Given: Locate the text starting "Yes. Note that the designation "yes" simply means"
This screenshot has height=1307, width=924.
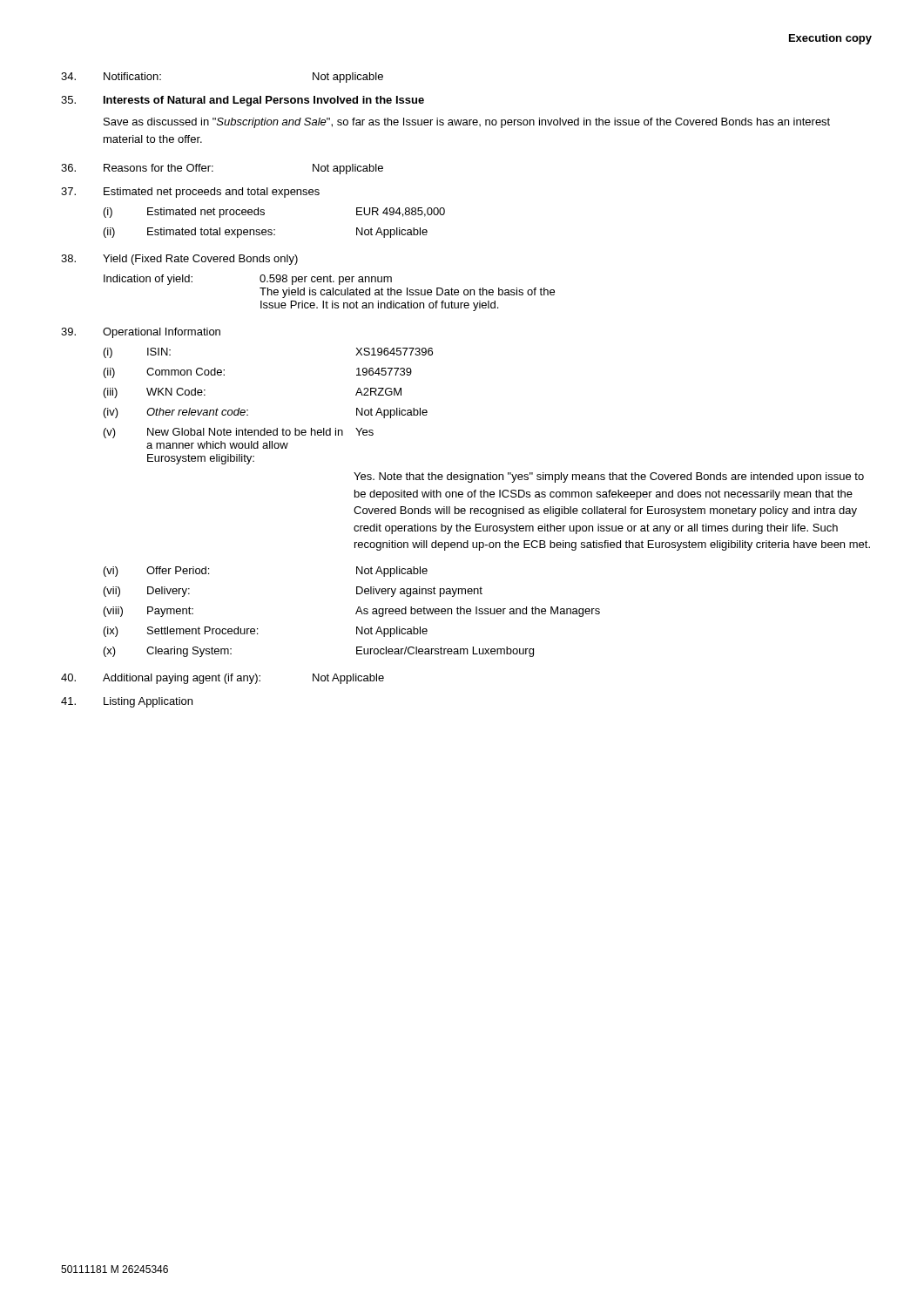Looking at the screenshot, I should (x=612, y=510).
